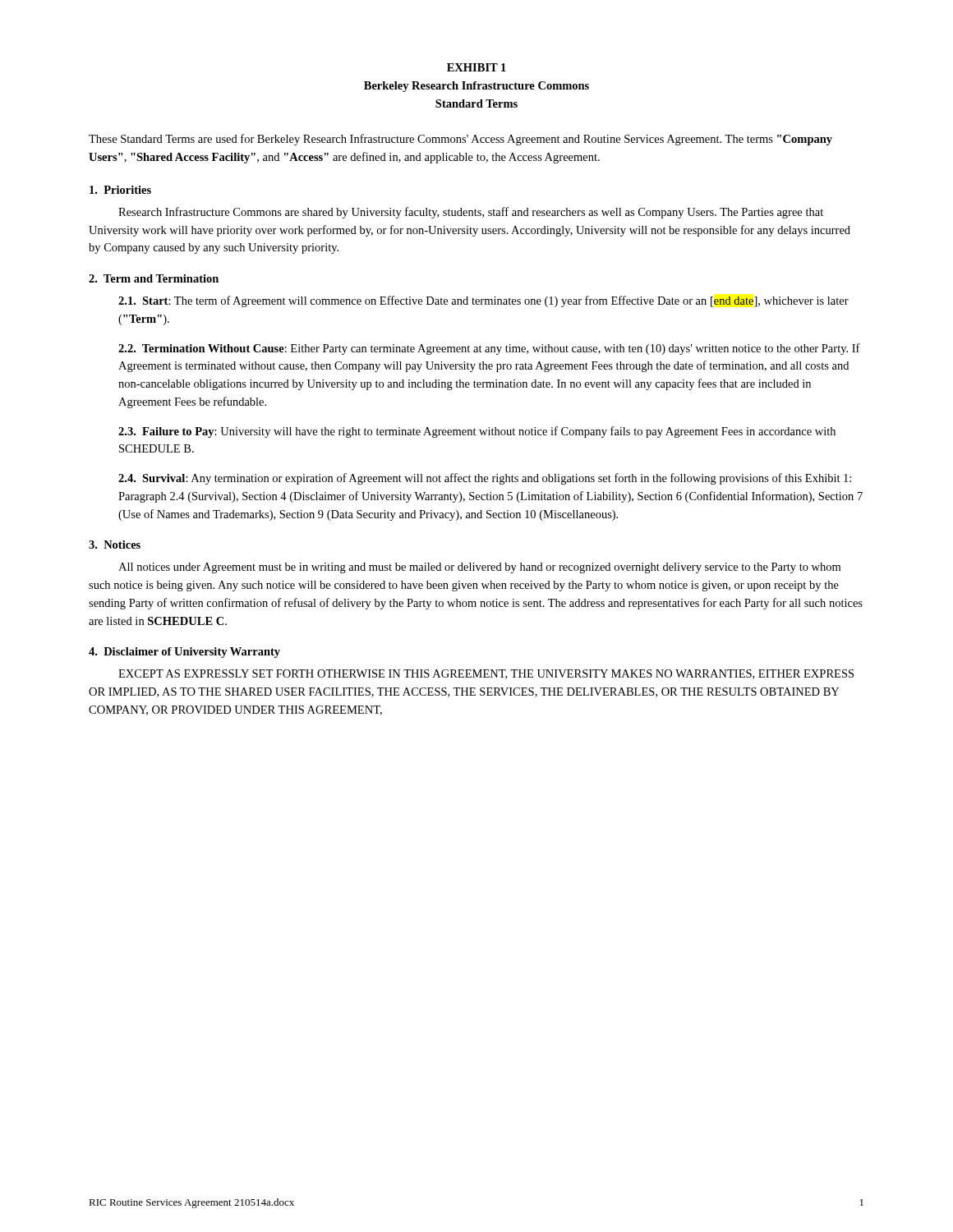Click the title
Screen dimensions: 1232x953
tap(476, 86)
